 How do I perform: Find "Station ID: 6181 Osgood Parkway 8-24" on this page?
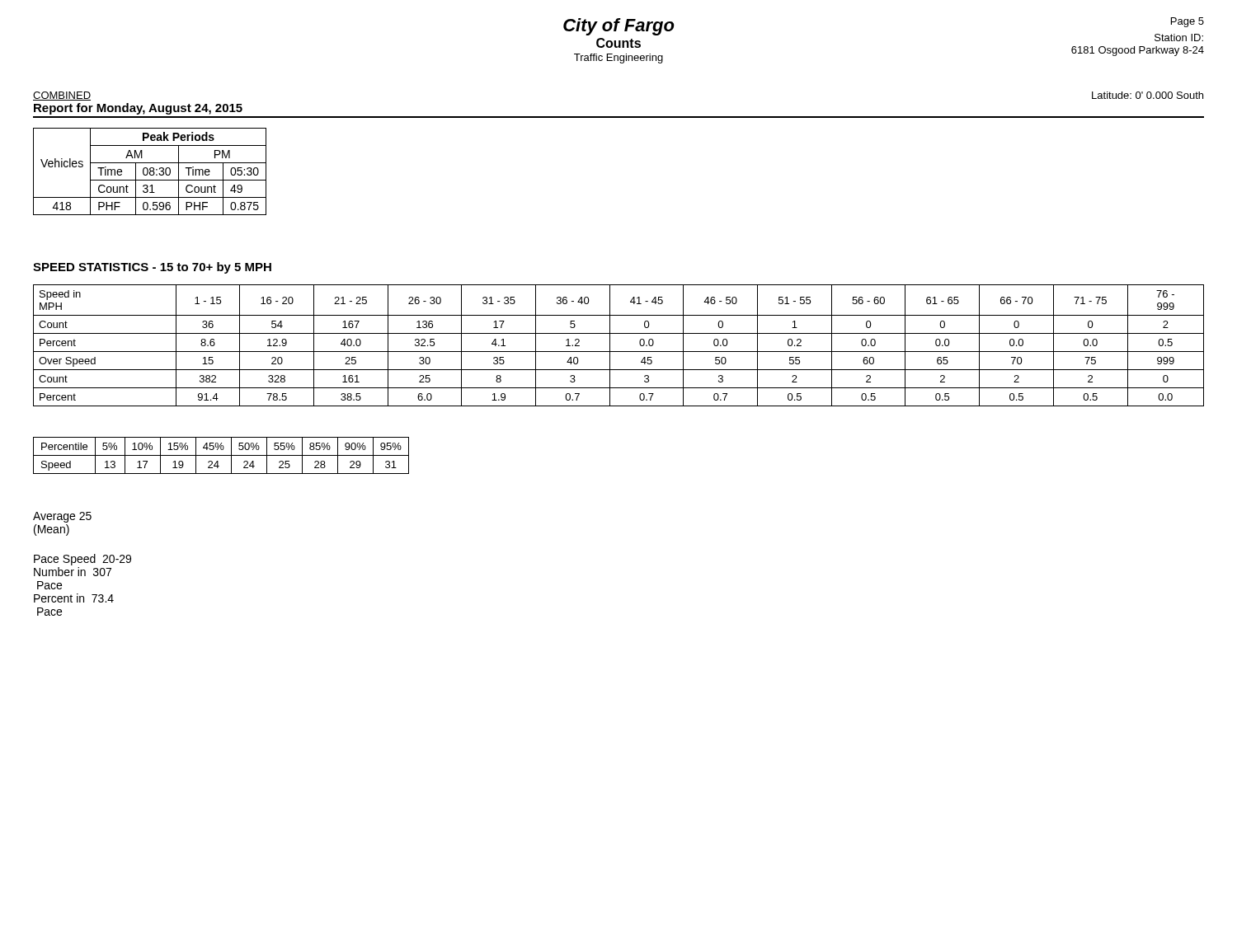[1138, 44]
